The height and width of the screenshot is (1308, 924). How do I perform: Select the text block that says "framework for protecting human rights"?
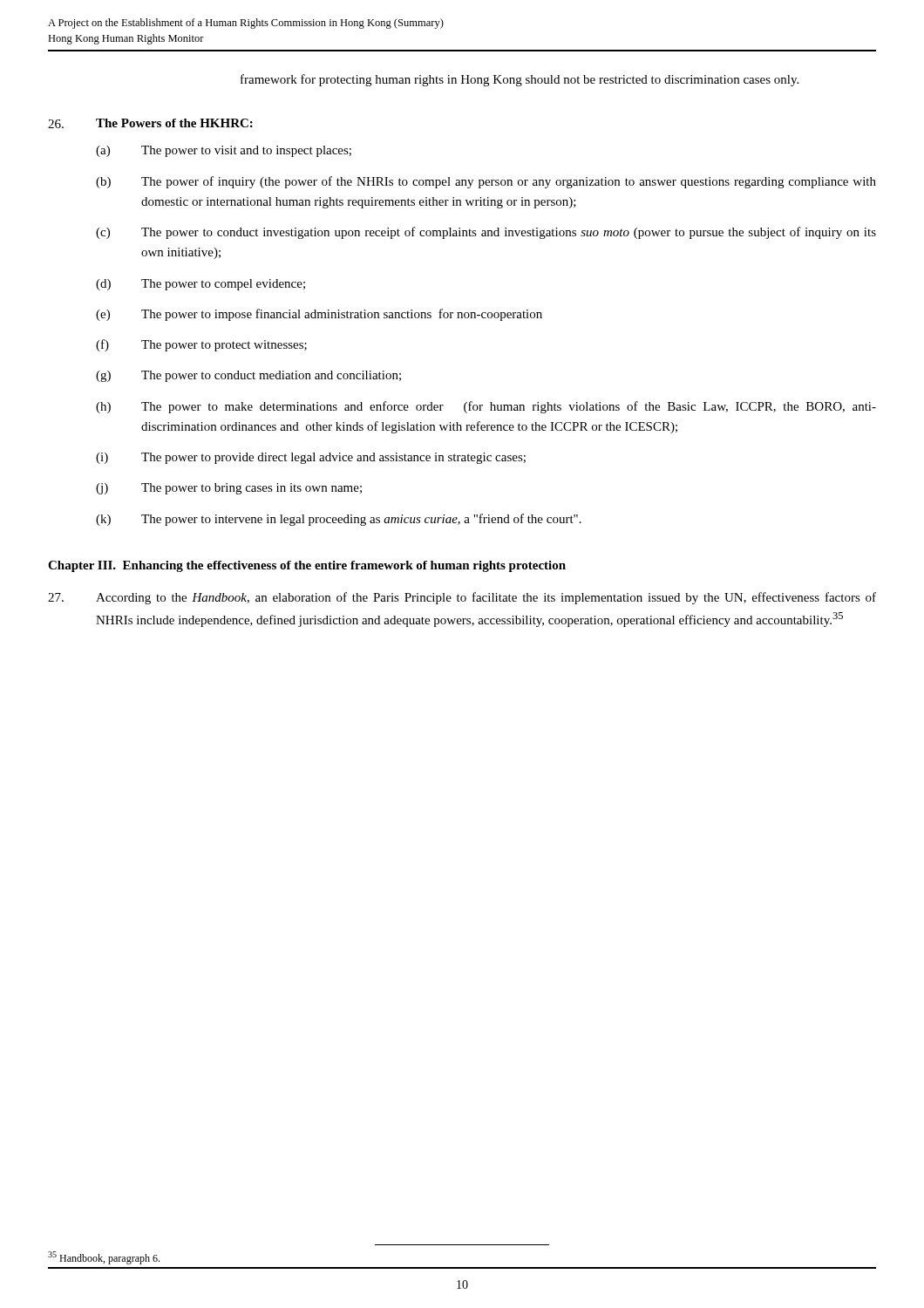pos(520,79)
